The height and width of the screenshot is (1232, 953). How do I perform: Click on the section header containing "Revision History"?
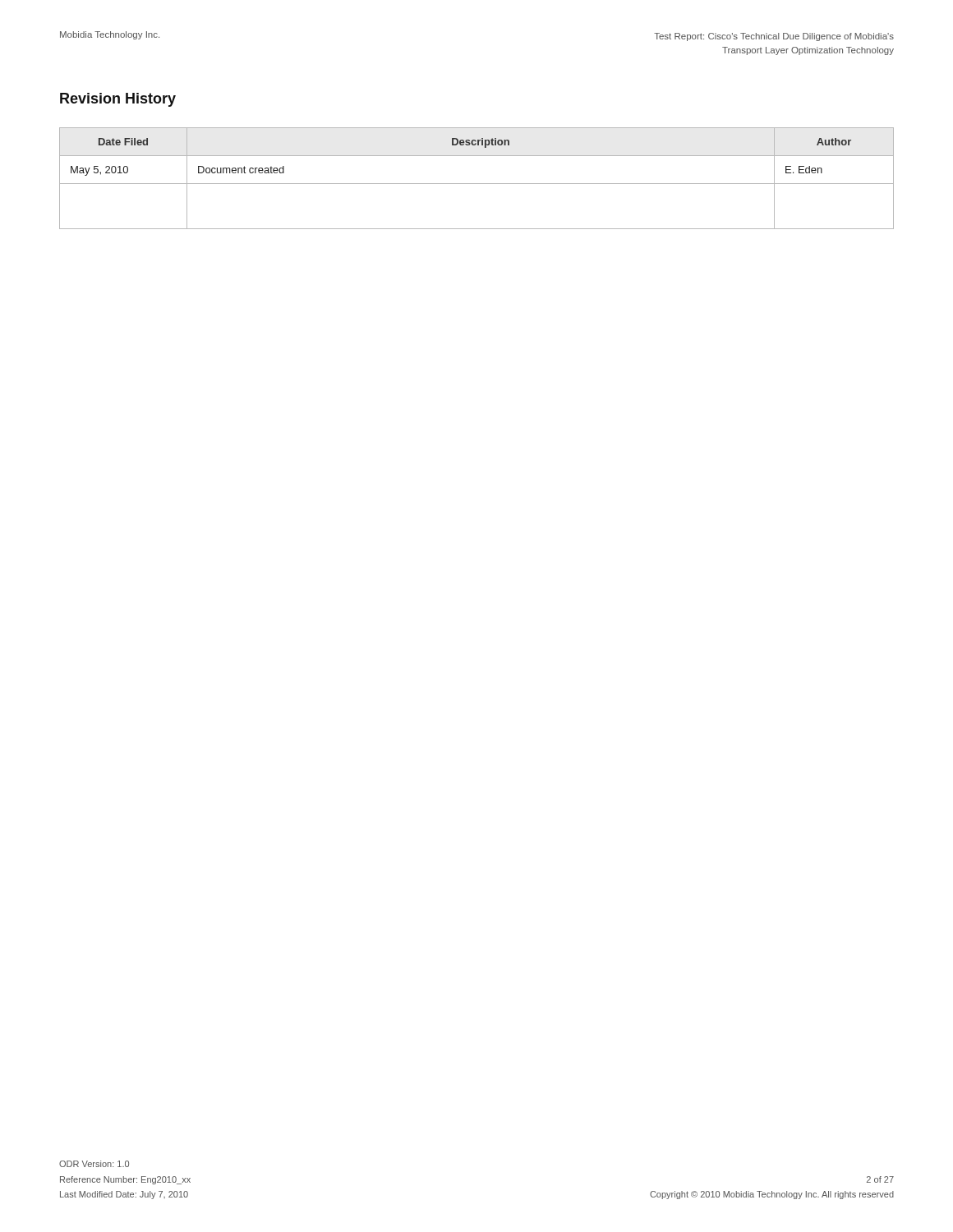(118, 99)
